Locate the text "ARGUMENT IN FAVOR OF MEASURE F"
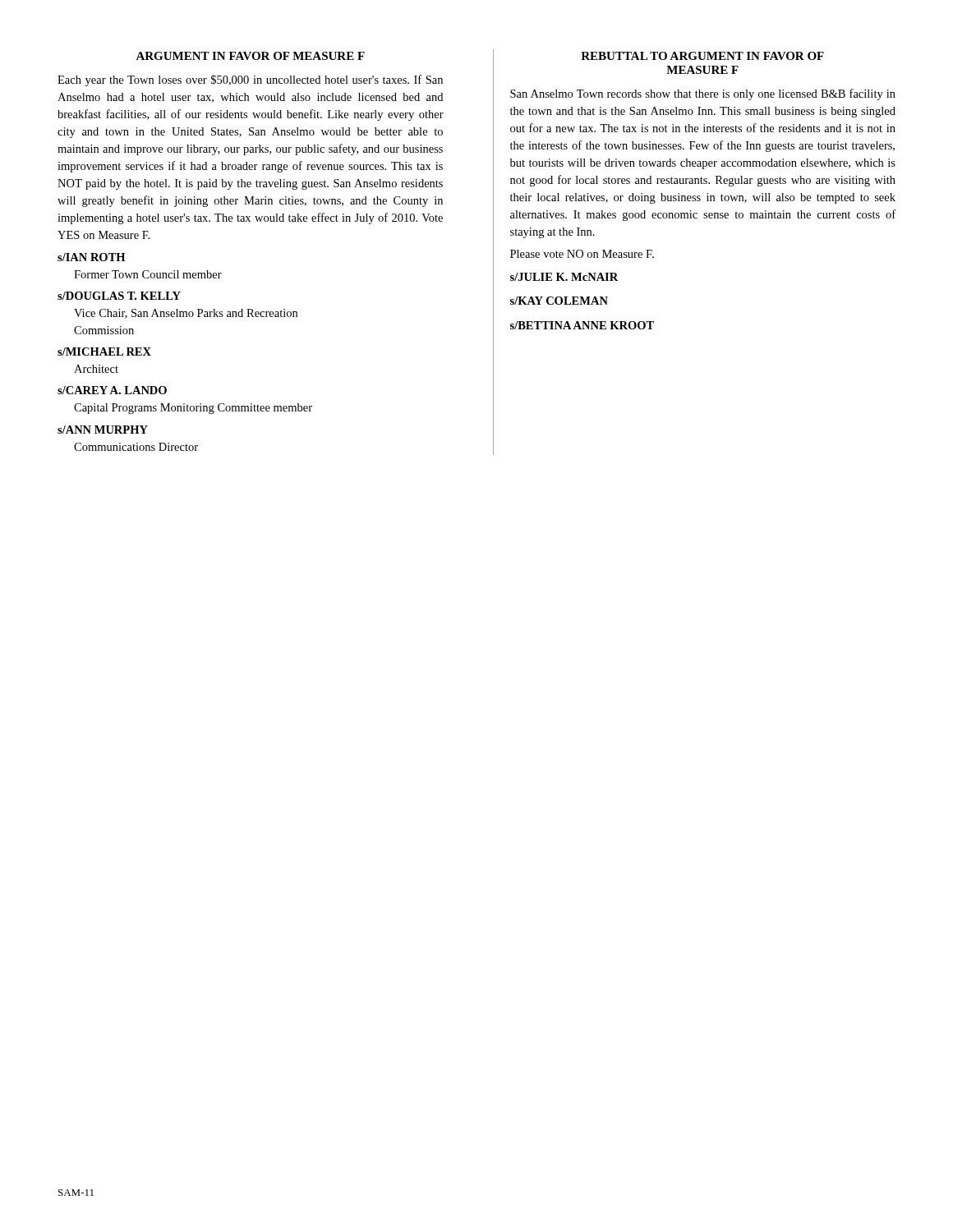The image size is (953, 1232). pyautogui.click(x=250, y=56)
